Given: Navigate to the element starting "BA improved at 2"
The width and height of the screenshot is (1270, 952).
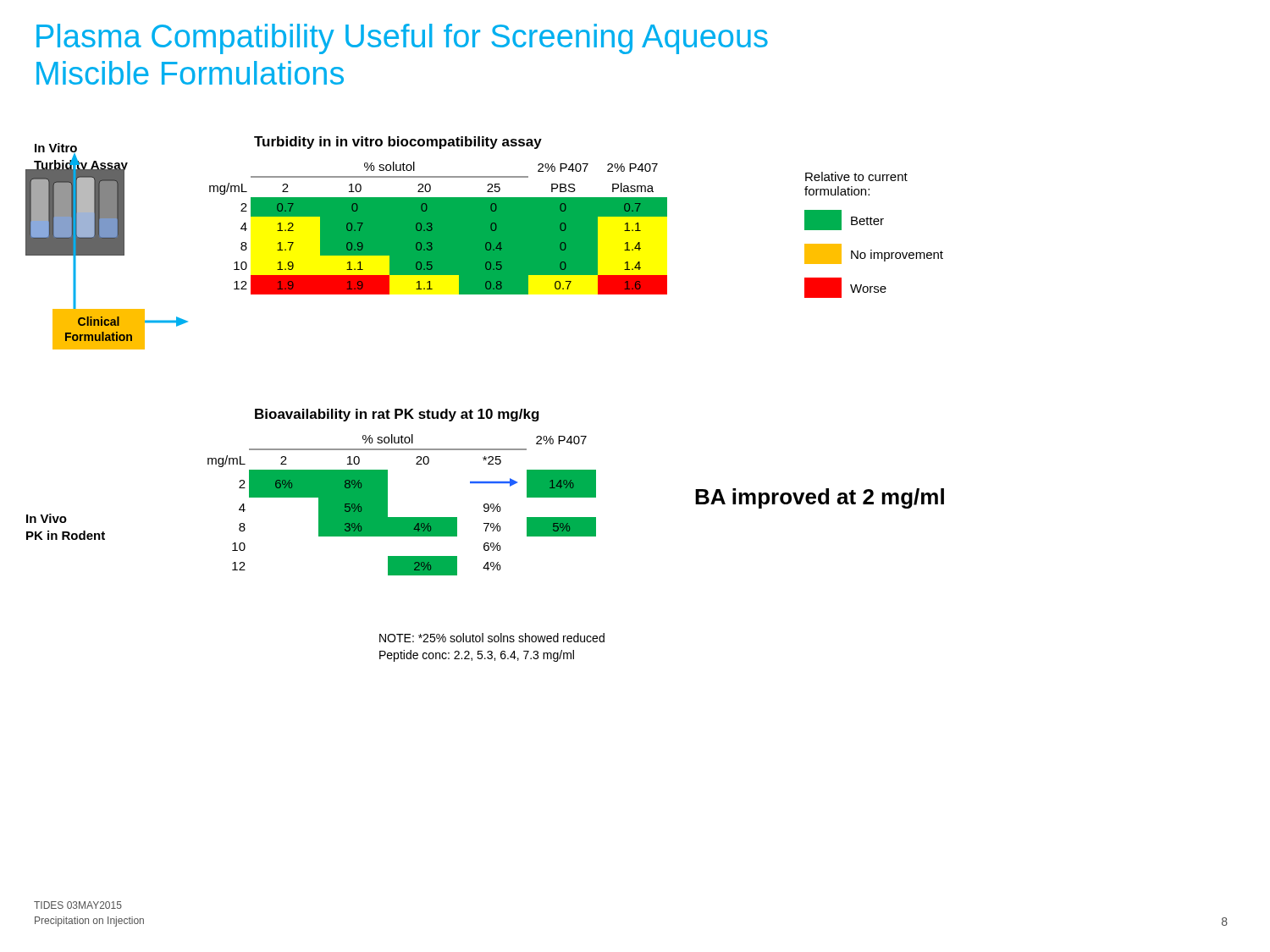Looking at the screenshot, I should 820,497.
